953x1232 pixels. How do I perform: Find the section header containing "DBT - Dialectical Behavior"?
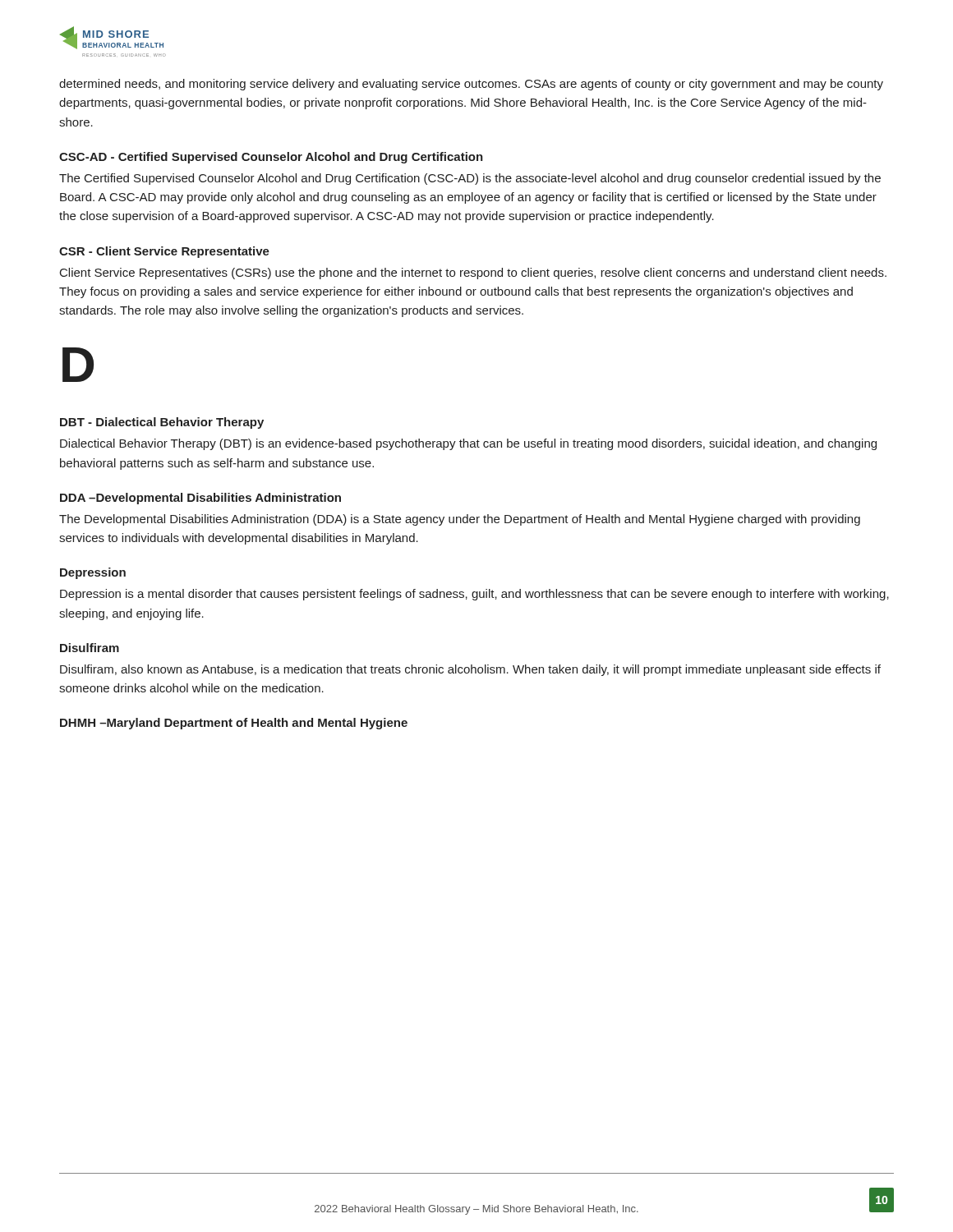click(162, 422)
